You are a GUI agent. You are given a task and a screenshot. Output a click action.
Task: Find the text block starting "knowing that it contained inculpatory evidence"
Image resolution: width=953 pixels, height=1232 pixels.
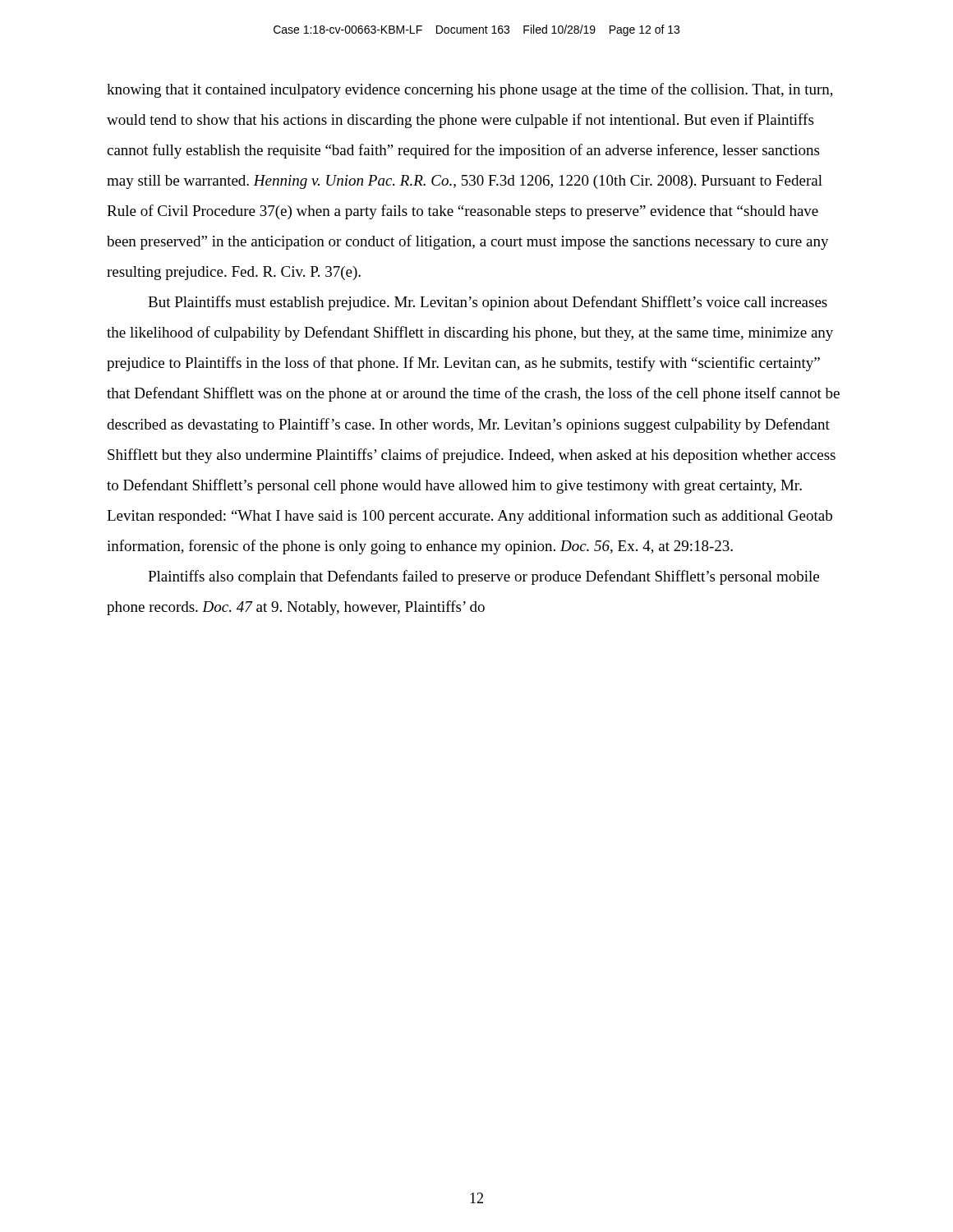pyautogui.click(x=476, y=180)
